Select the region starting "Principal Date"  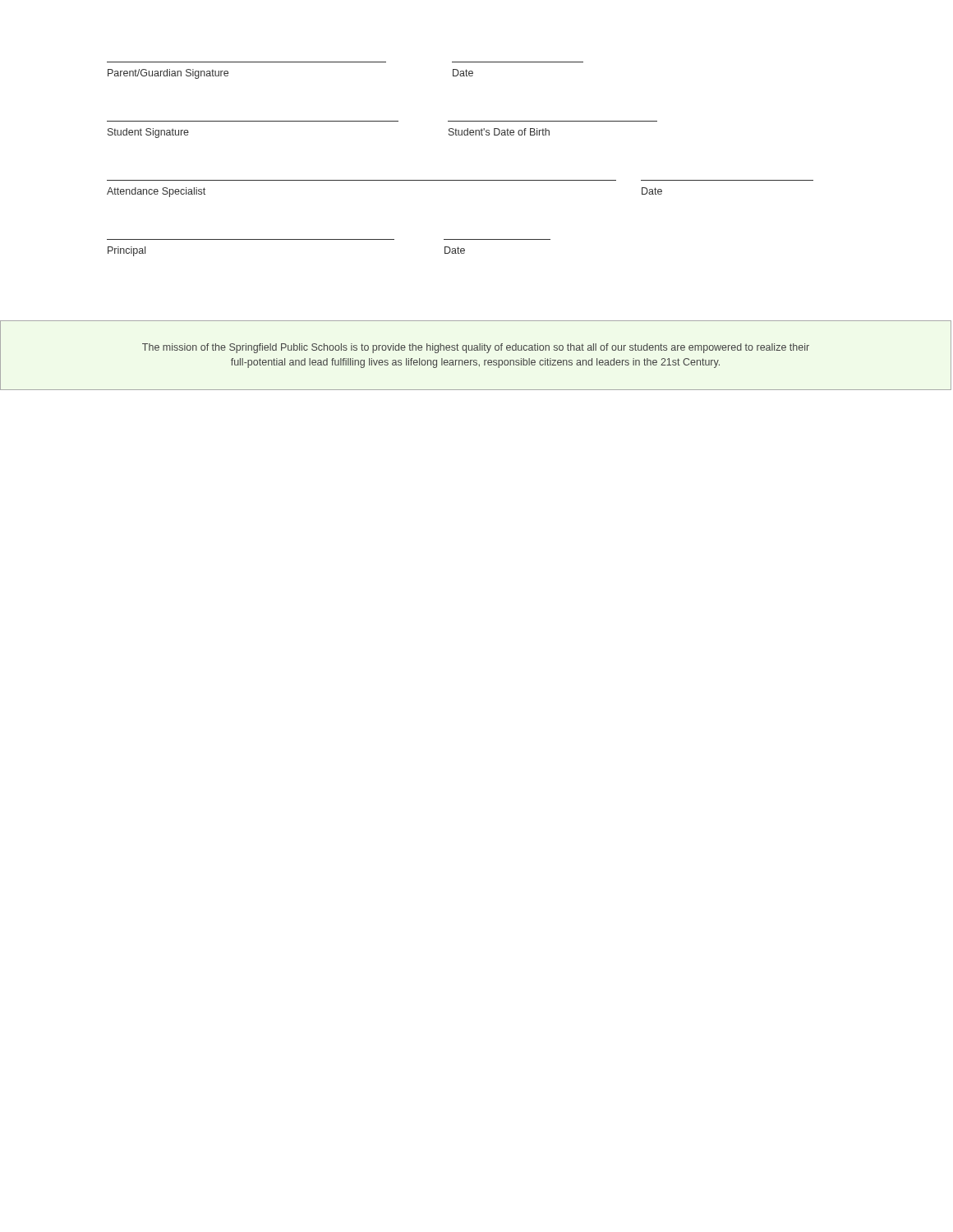(x=329, y=241)
